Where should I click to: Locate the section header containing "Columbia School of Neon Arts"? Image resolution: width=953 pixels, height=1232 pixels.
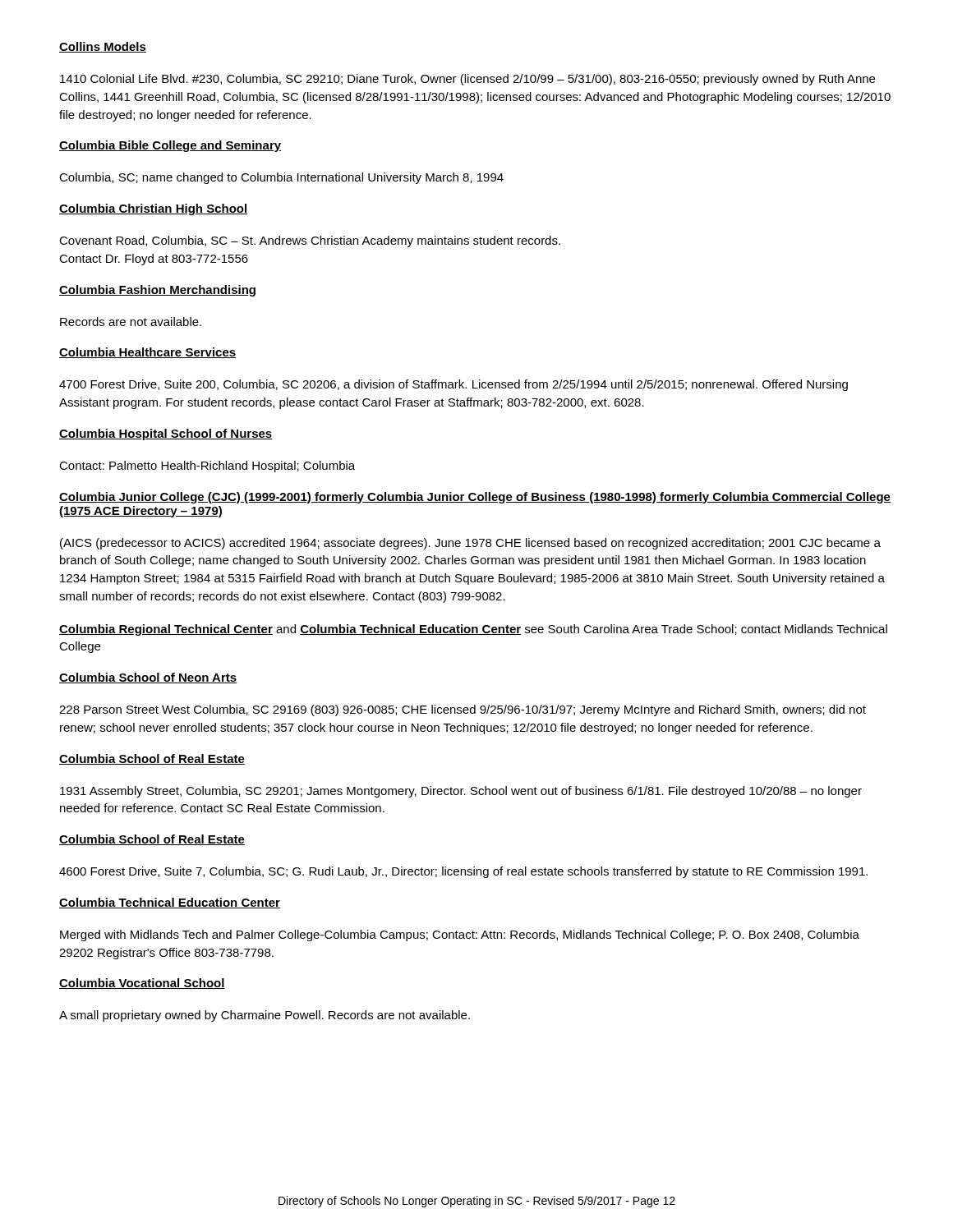tap(148, 677)
